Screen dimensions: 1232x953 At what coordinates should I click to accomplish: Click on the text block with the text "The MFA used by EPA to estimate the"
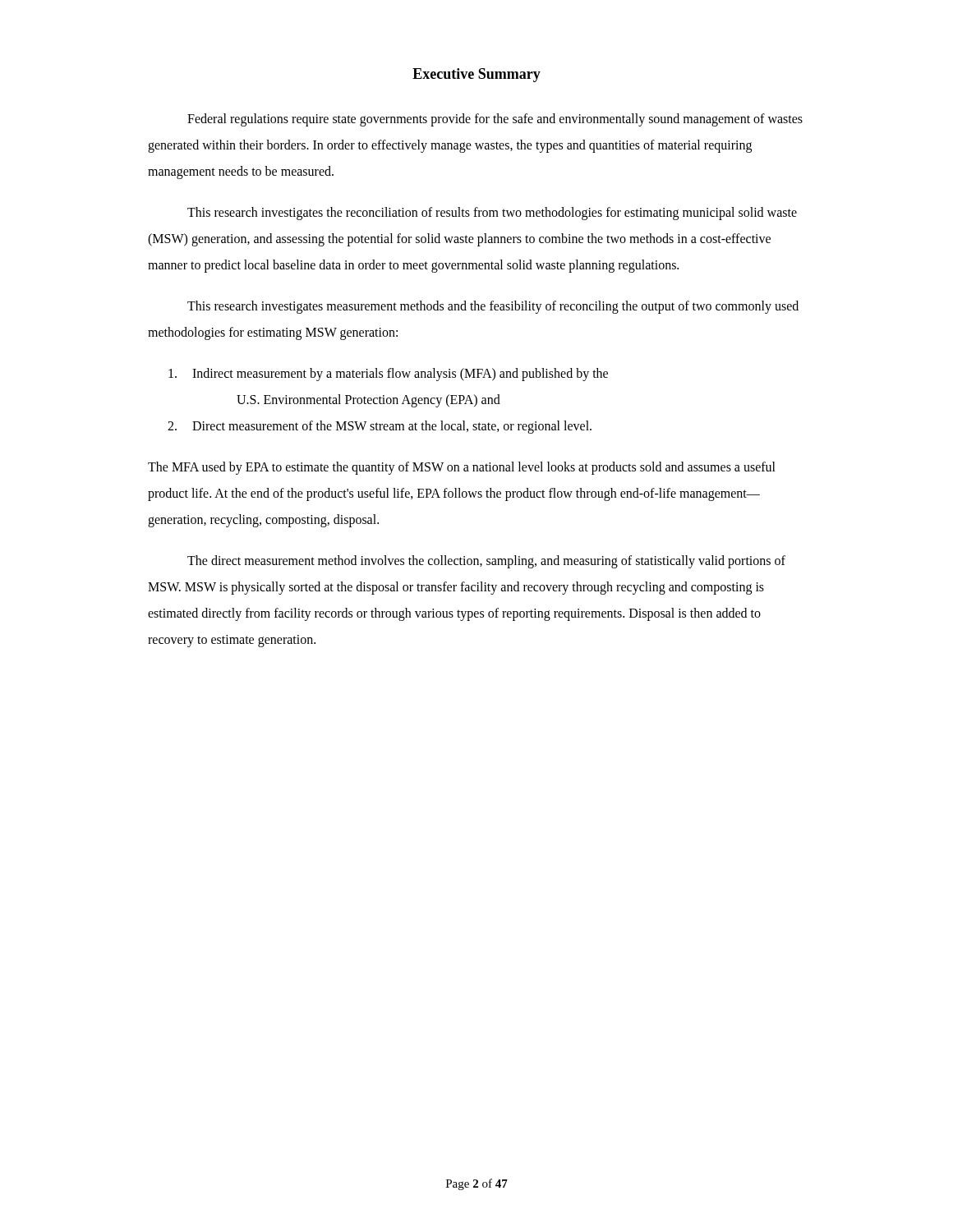462,493
